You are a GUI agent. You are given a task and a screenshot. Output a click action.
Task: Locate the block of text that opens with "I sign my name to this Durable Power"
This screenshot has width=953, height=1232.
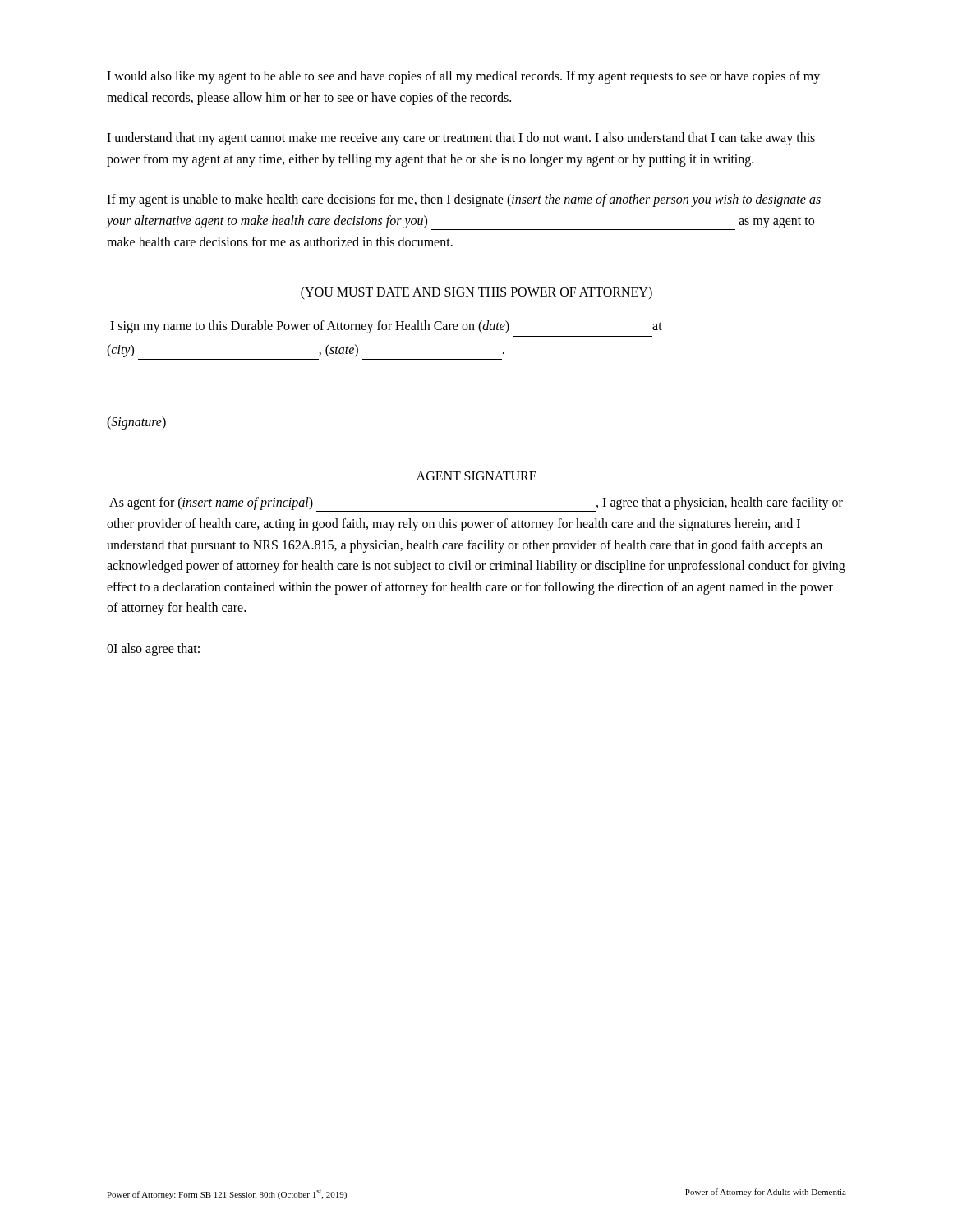[x=384, y=339]
